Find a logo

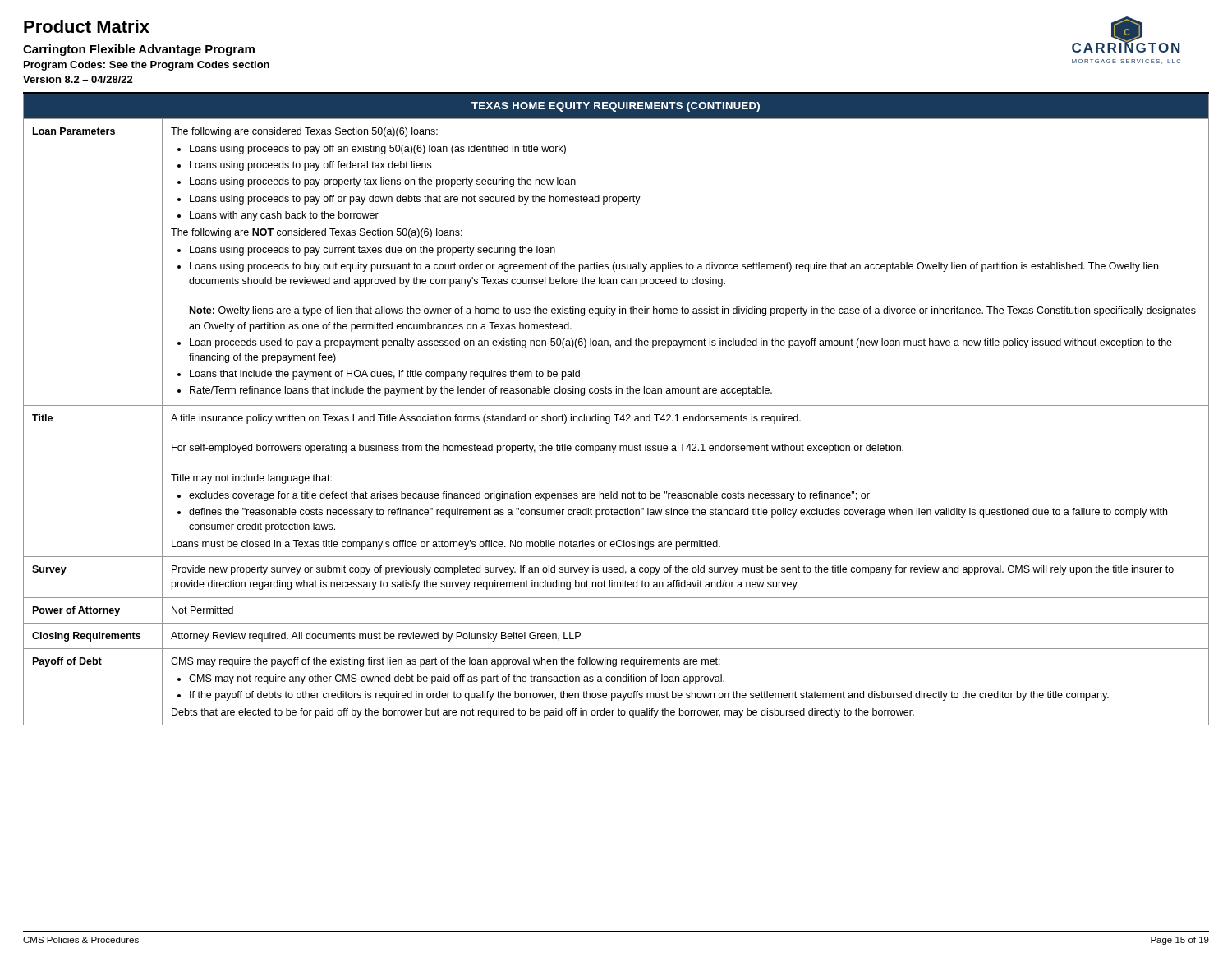pyautogui.click(x=1127, y=43)
